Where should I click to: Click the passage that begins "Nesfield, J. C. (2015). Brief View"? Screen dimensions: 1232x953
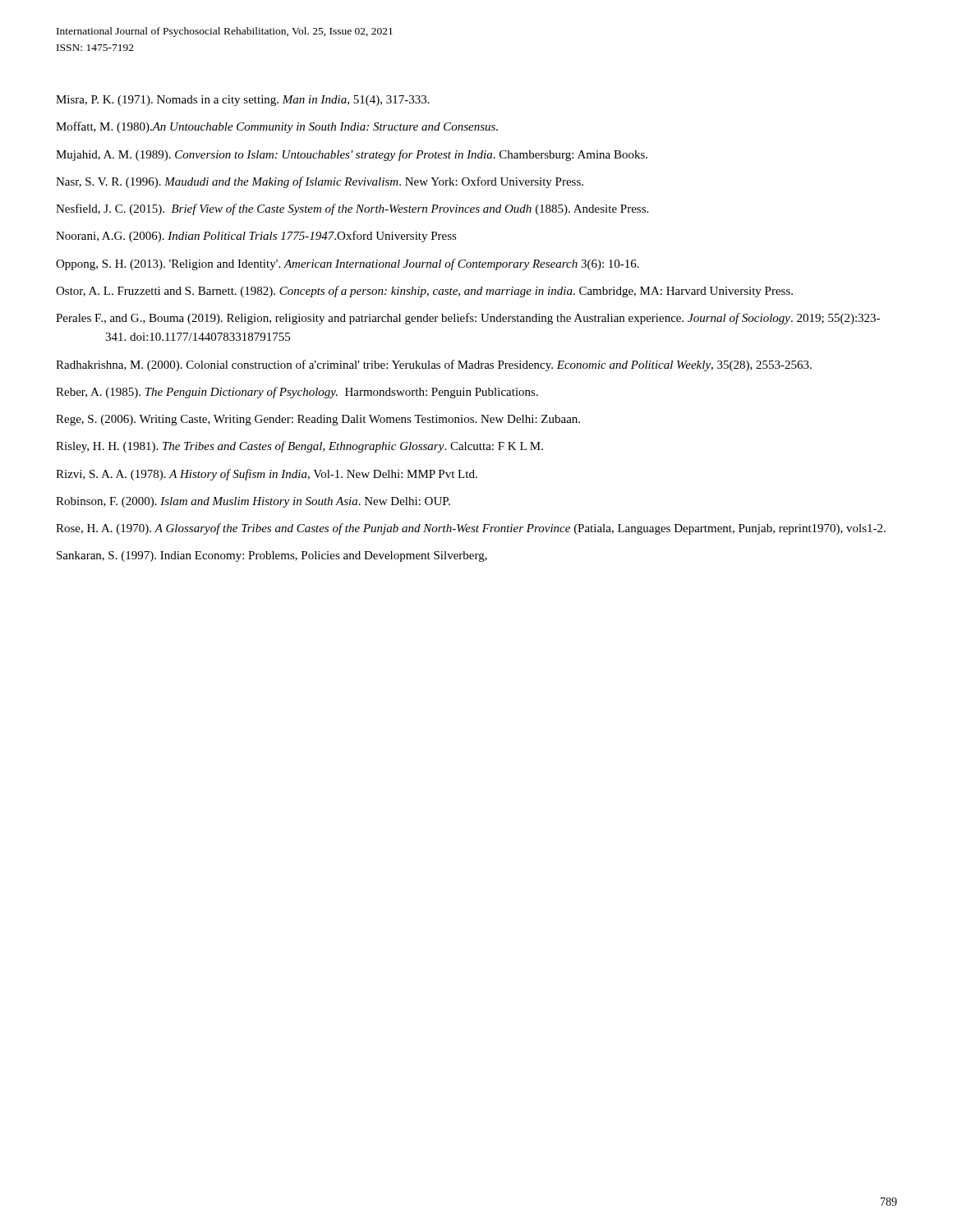tap(353, 209)
